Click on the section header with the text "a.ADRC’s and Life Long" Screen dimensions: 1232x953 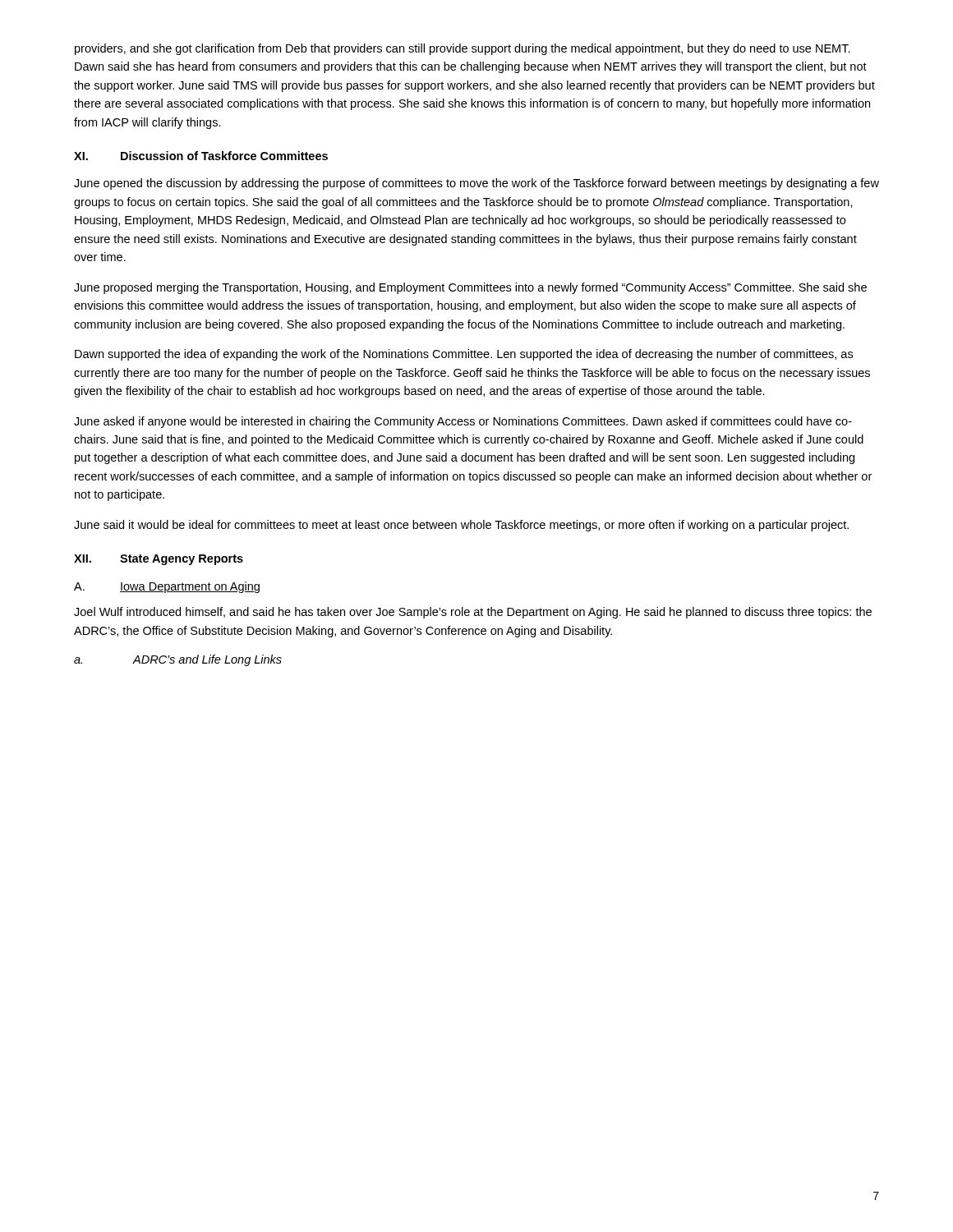(x=178, y=660)
